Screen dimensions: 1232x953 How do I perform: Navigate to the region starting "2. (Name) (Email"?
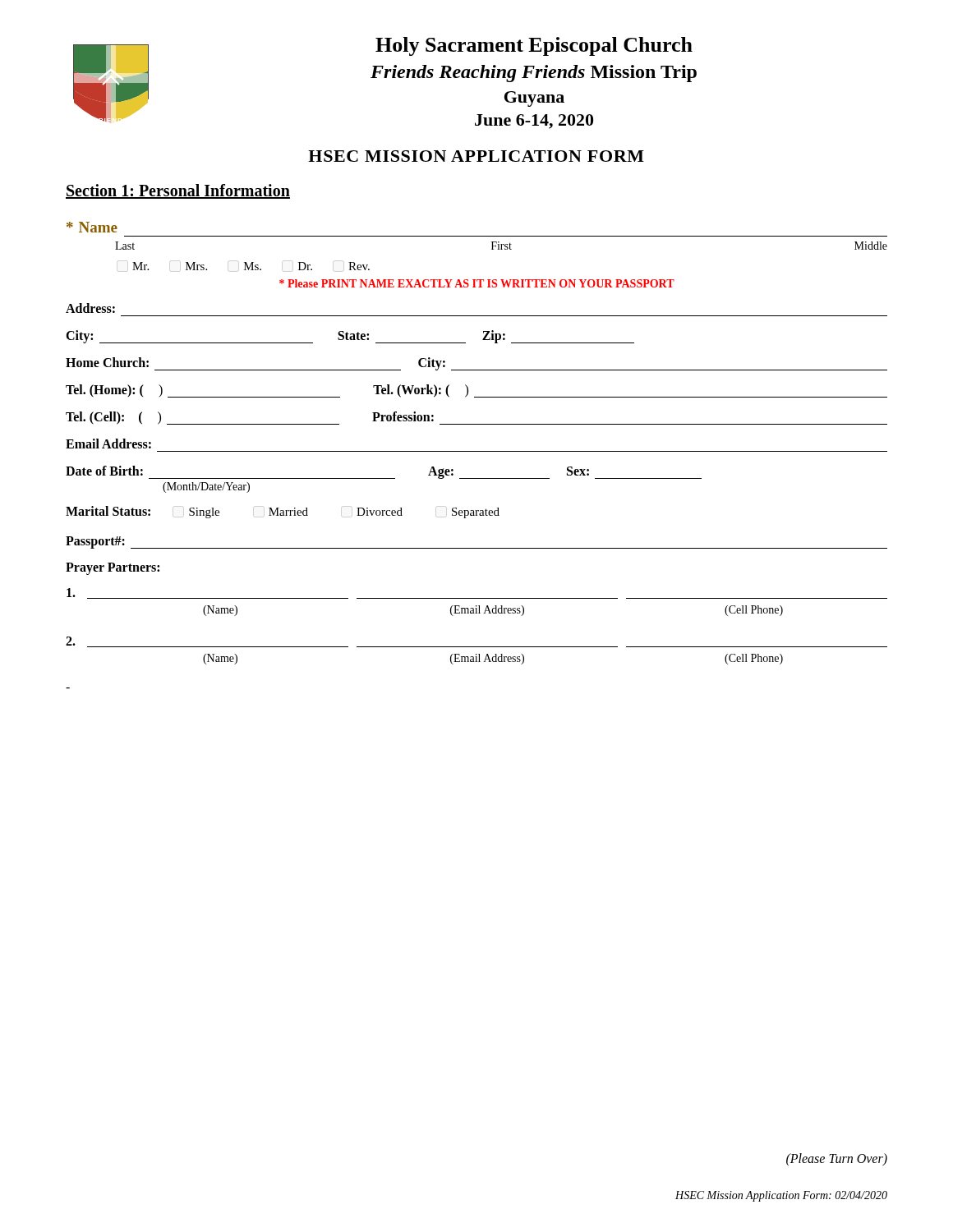476,648
